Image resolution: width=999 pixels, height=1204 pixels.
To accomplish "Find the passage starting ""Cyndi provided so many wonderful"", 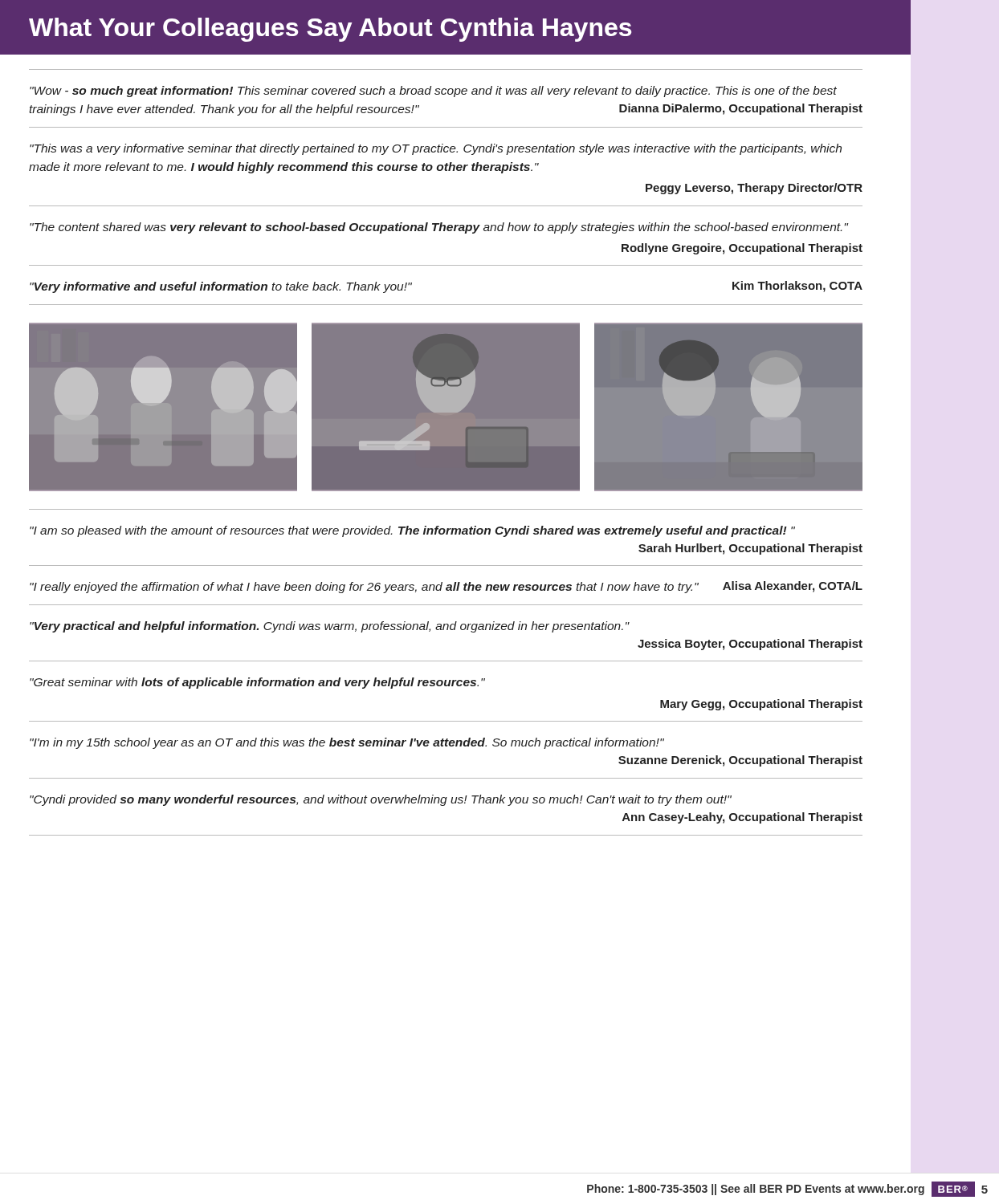I will coord(446,809).
